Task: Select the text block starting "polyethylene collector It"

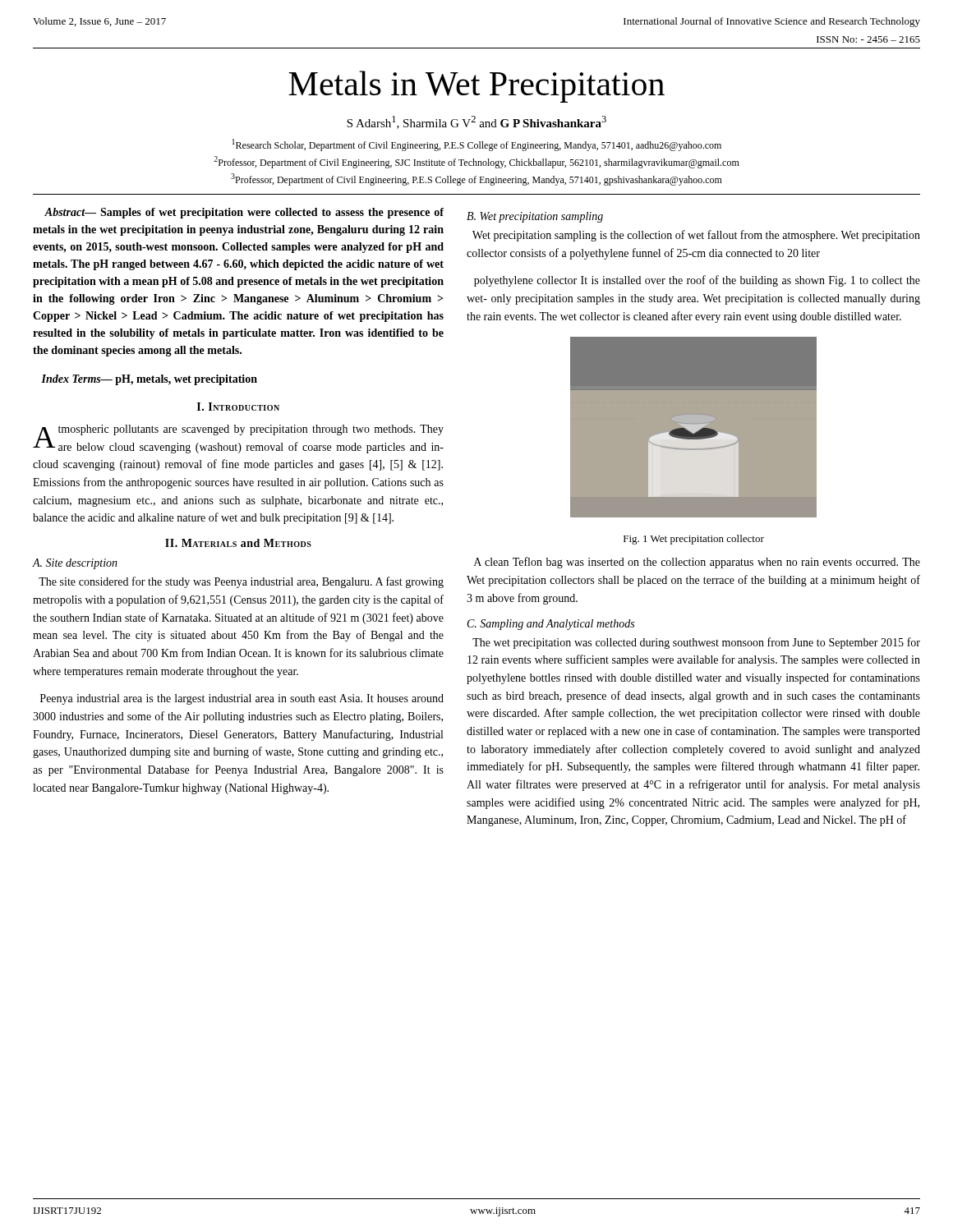Action: [693, 299]
